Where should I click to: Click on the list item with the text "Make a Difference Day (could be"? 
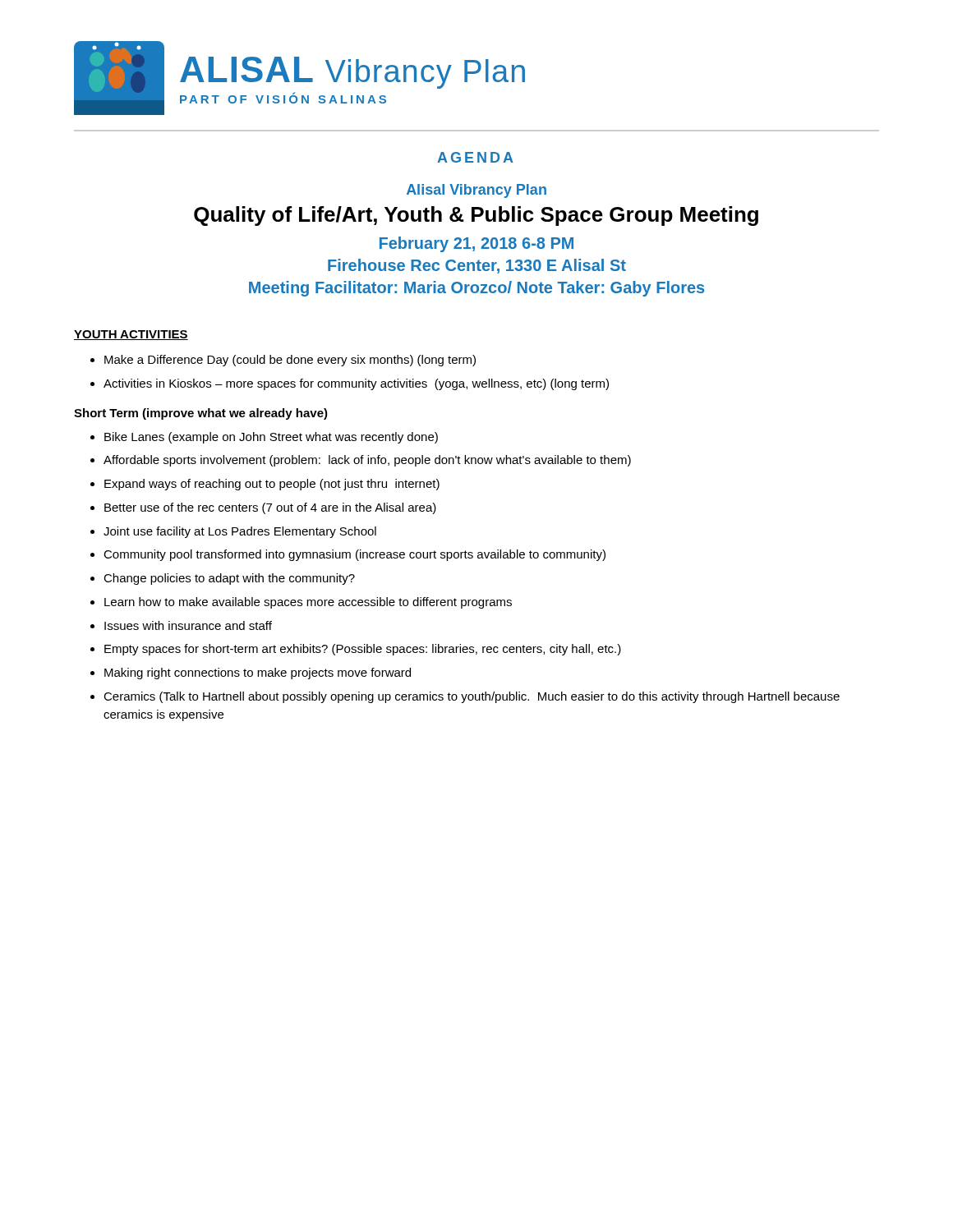point(290,359)
